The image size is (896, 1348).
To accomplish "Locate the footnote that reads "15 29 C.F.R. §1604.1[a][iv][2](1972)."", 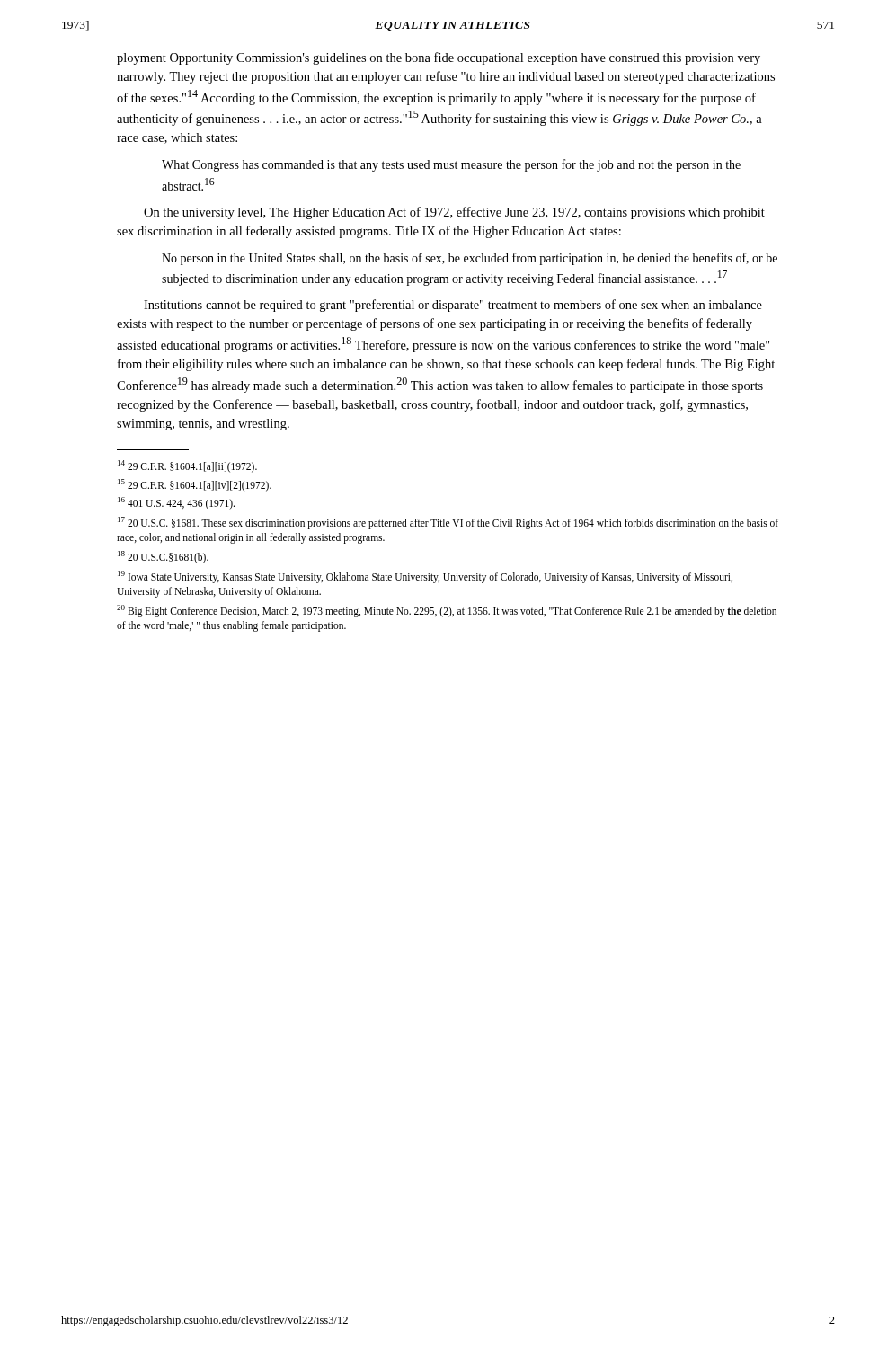I will tap(194, 483).
